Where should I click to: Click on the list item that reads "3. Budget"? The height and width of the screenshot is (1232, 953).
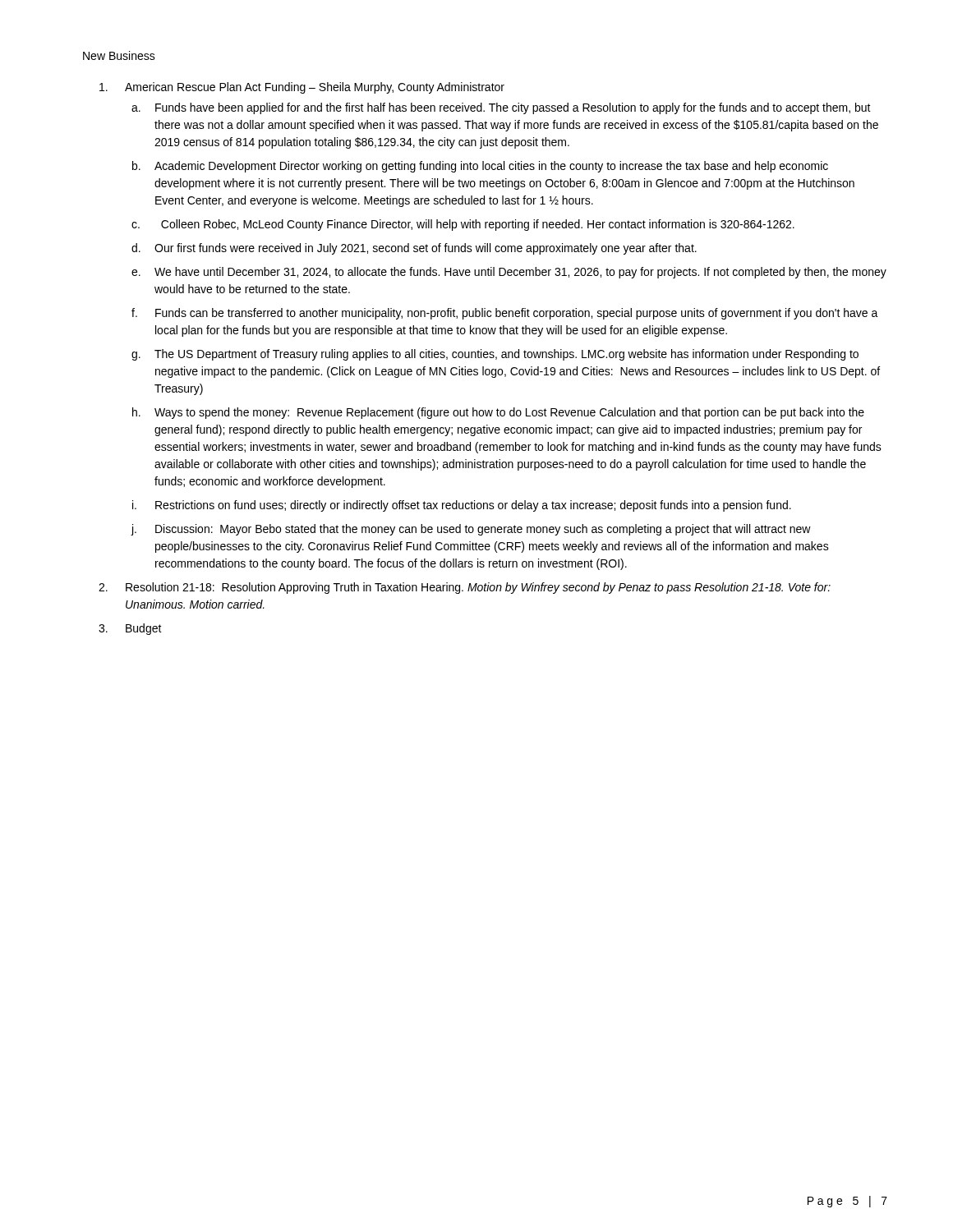(x=130, y=629)
